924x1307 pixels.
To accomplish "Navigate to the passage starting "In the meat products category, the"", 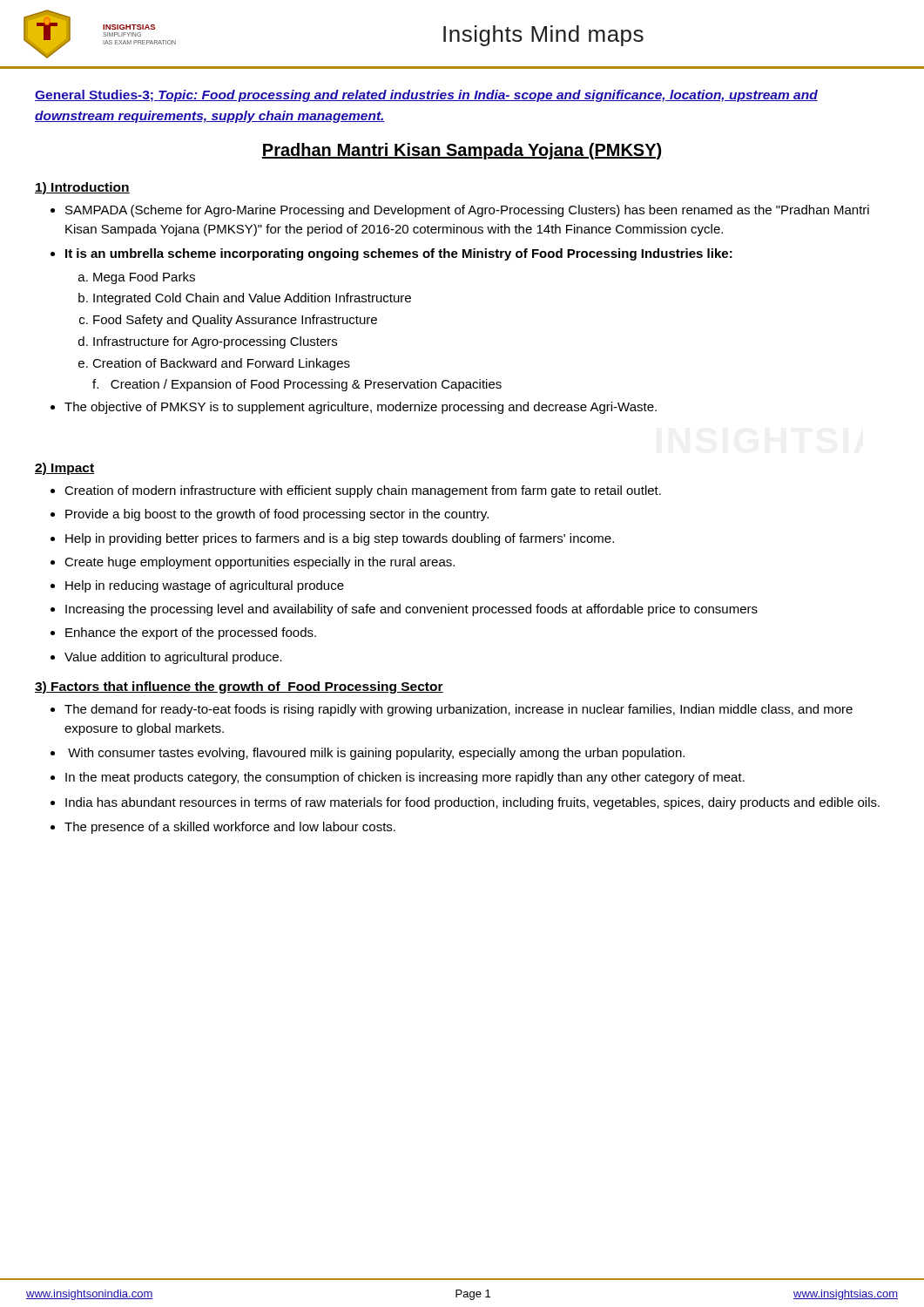I will pos(477,778).
